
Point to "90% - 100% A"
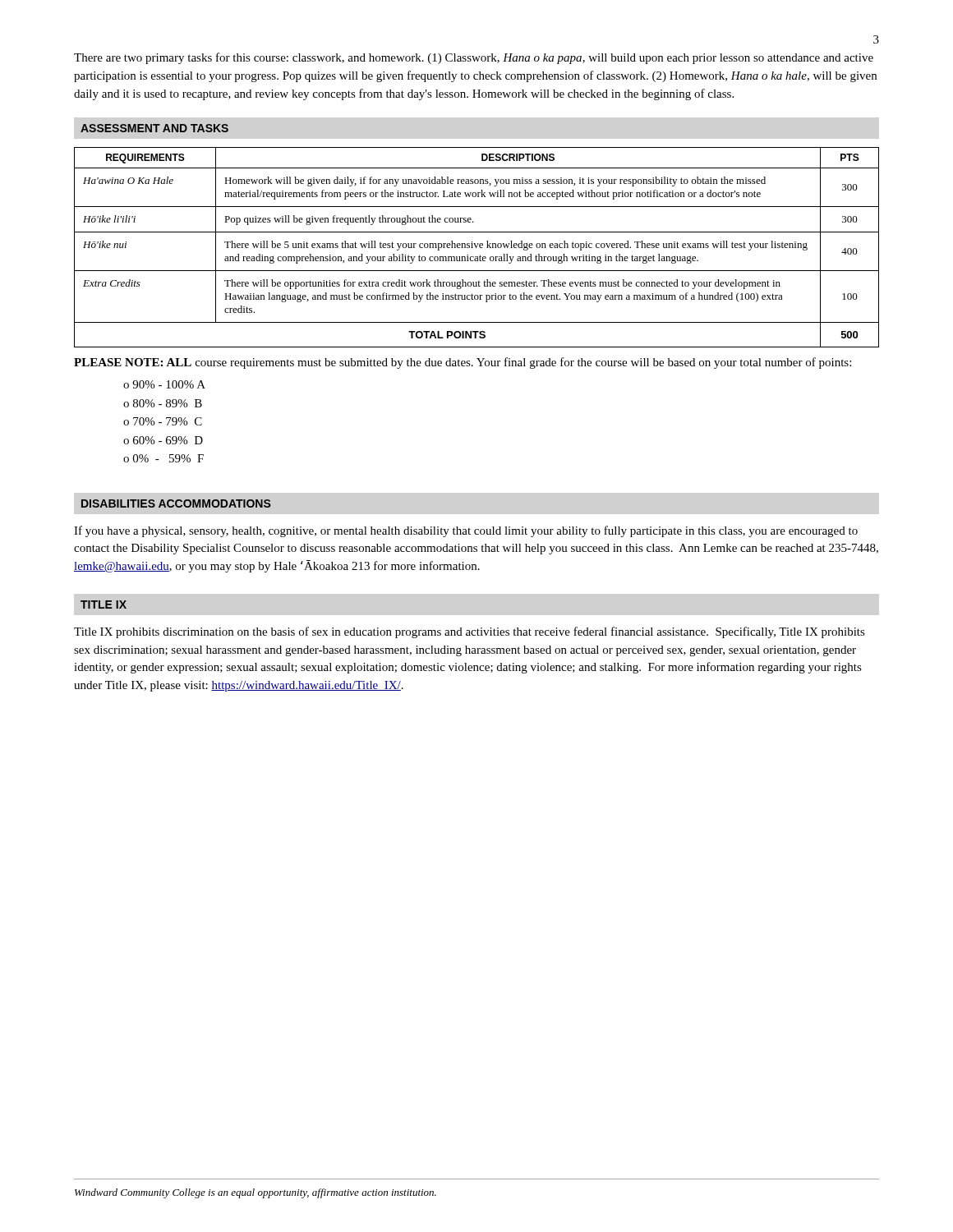[169, 384]
